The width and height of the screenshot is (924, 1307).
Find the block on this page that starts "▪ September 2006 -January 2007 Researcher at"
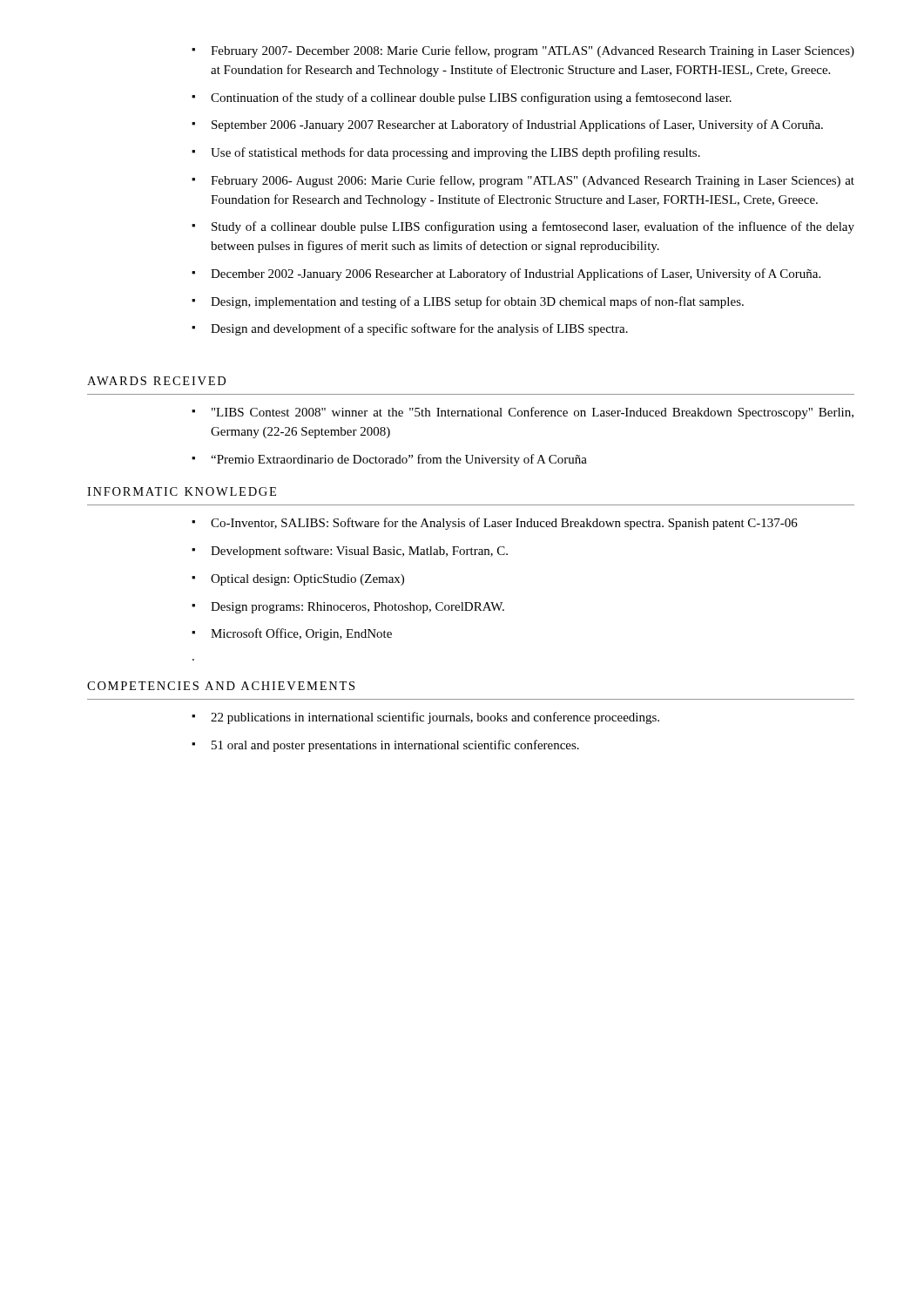[x=508, y=124]
